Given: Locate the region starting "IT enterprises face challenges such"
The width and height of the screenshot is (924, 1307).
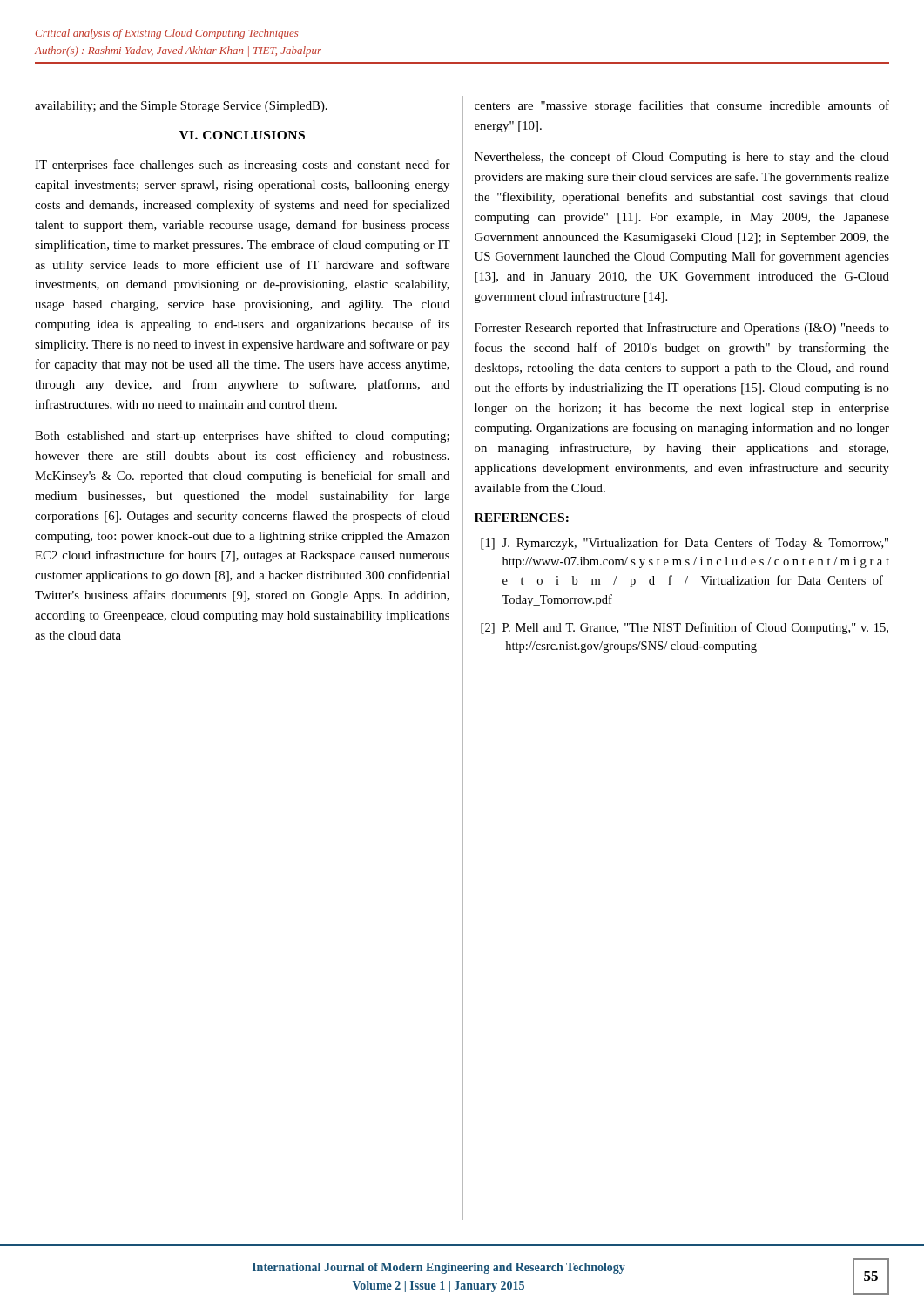Looking at the screenshot, I should [242, 284].
